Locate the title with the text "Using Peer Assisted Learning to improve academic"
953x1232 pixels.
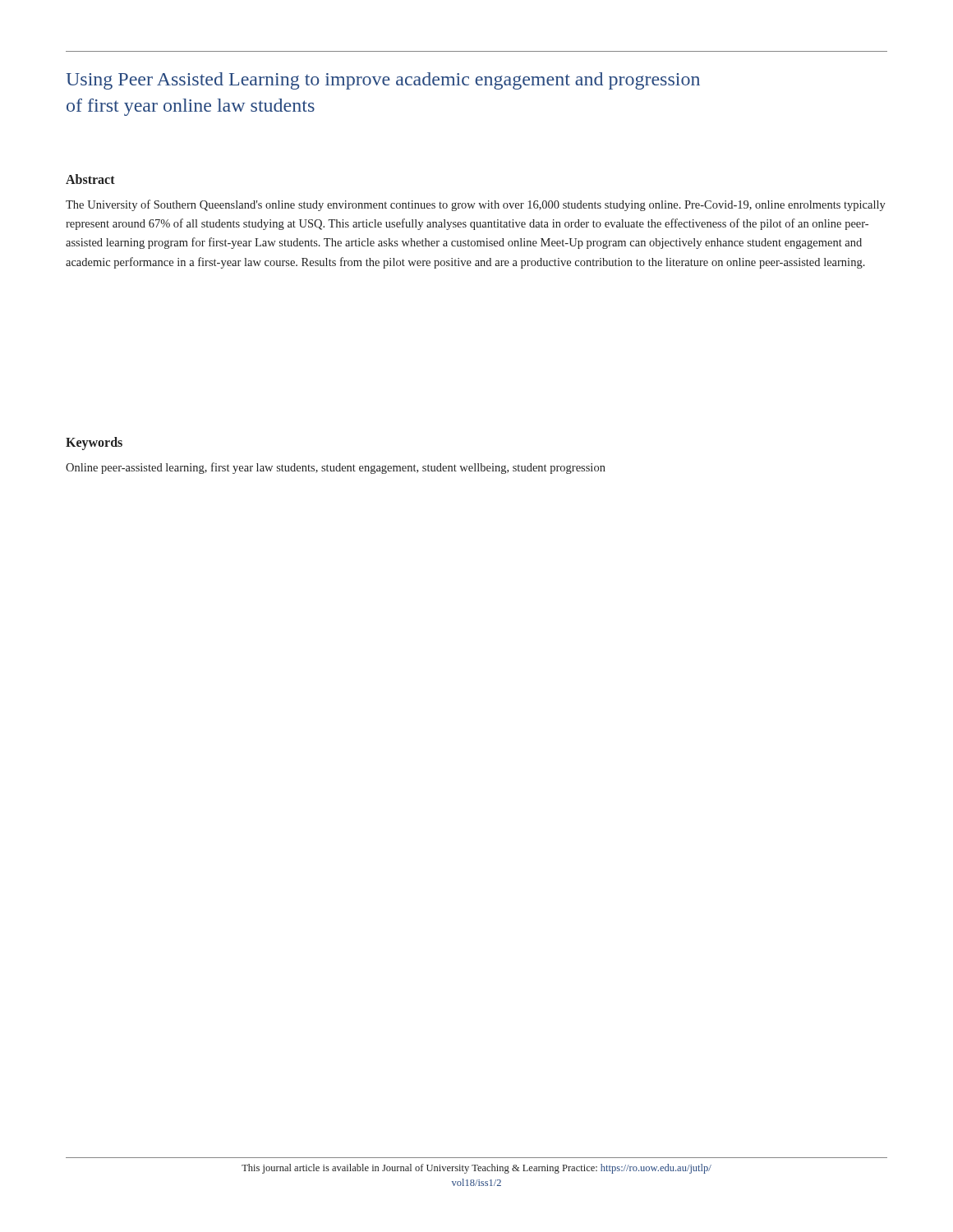(476, 92)
